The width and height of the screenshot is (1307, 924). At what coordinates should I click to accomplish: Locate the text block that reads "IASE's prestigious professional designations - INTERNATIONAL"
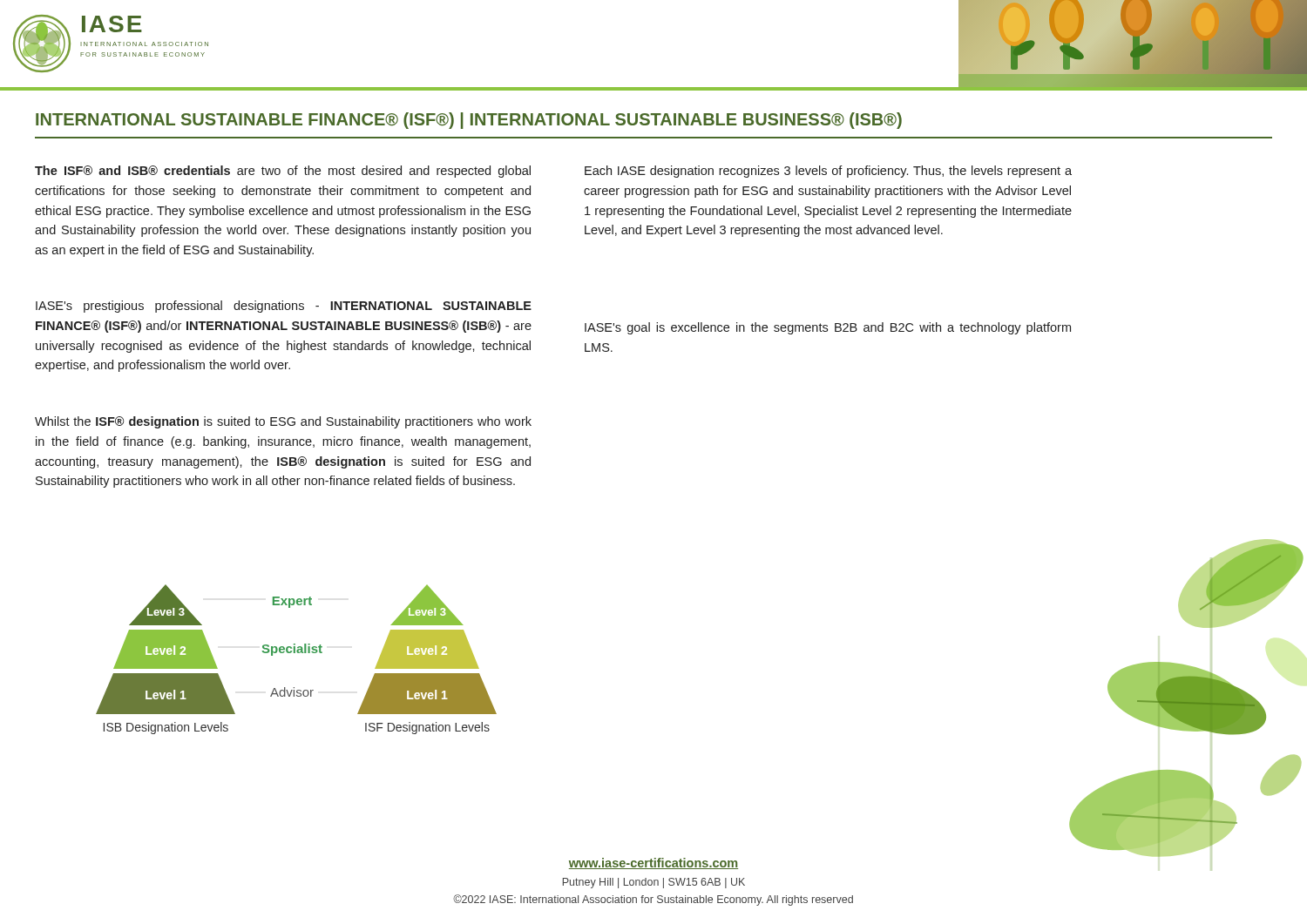pyautogui.click(x=283, y=336)
